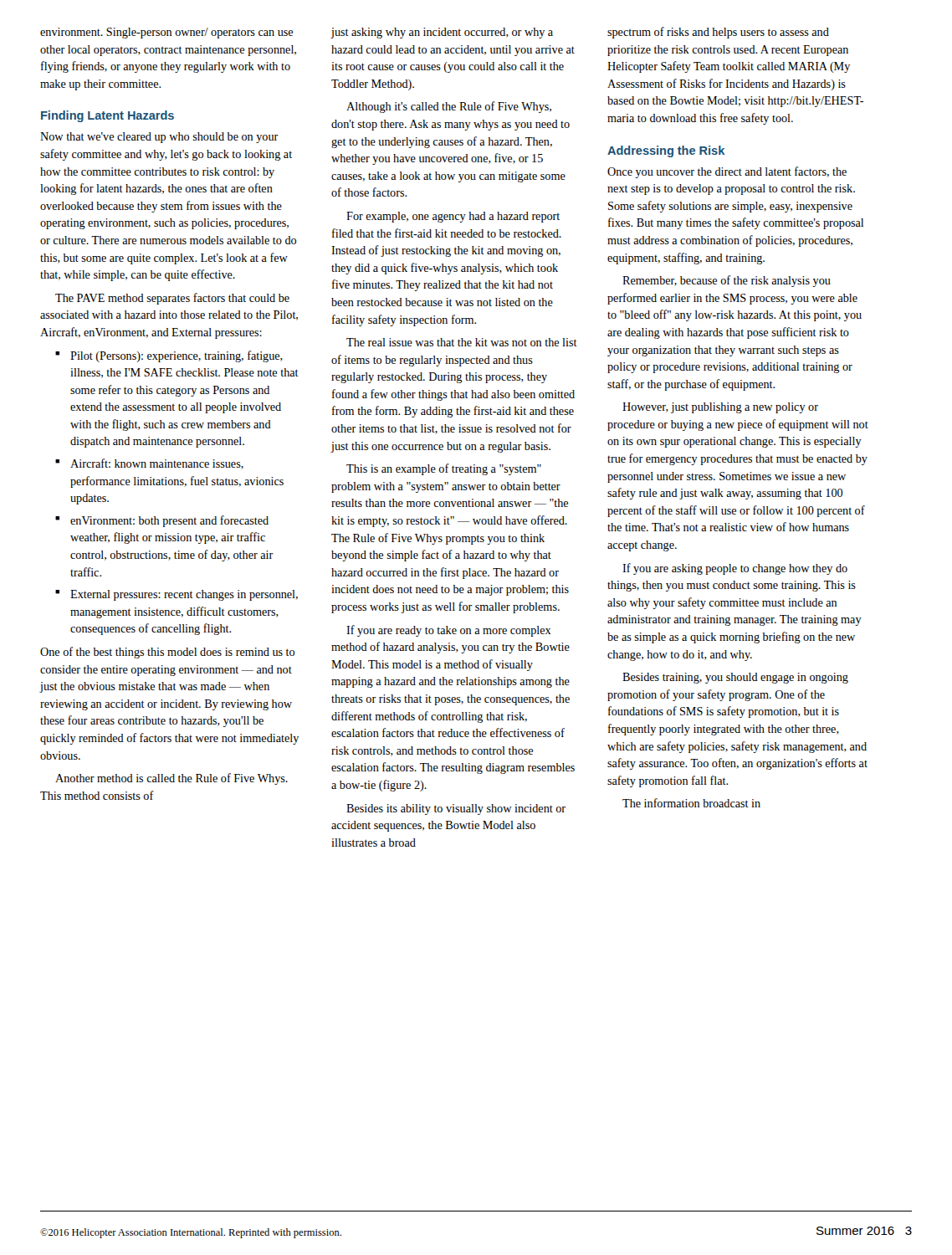Click on the text starting "just asking why an"
The image size is (952, 1255).
(454, 437)
